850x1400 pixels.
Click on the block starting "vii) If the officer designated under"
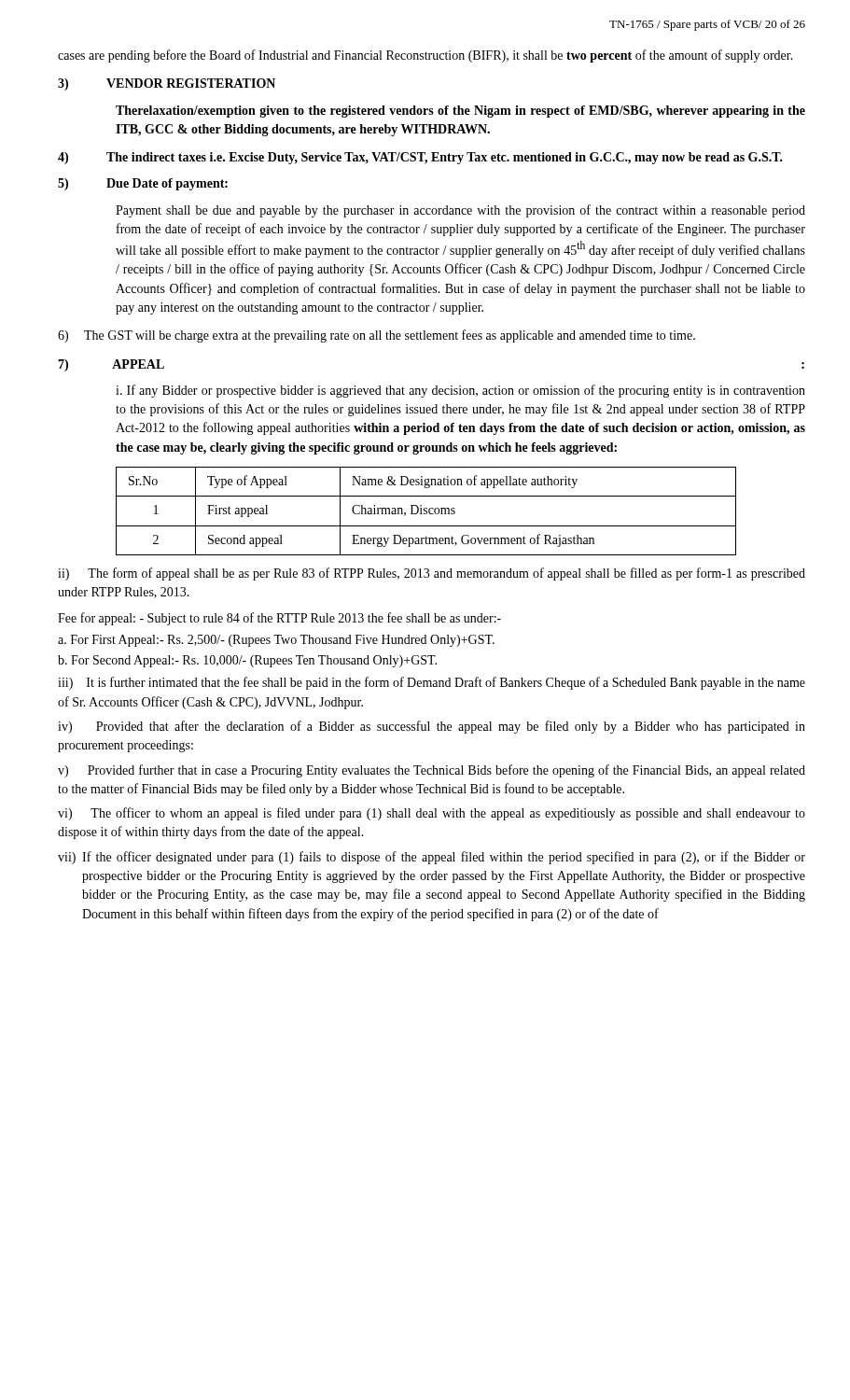click(x=432, y=886)
